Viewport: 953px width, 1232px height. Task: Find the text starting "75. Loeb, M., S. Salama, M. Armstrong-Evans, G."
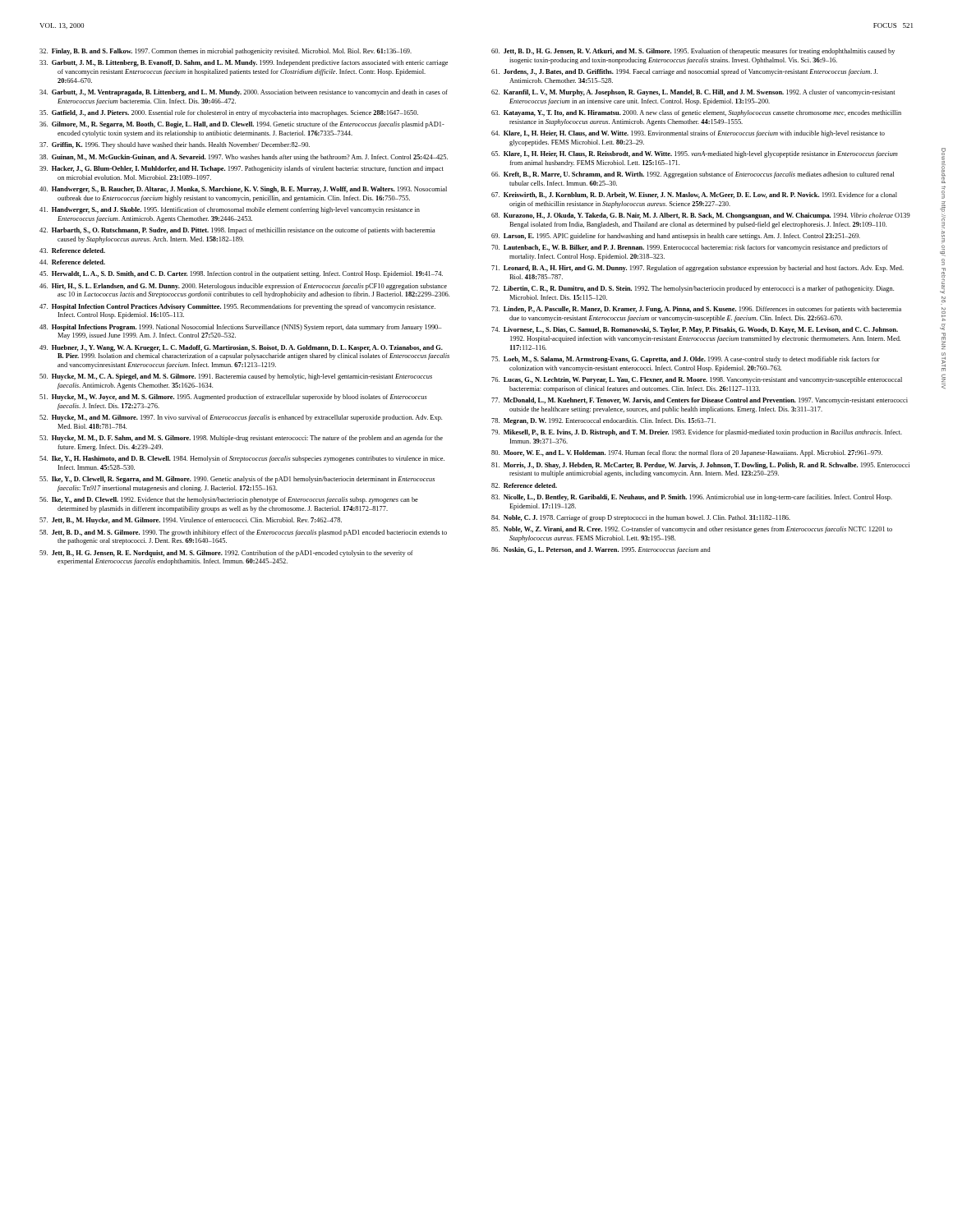(685, 364)
